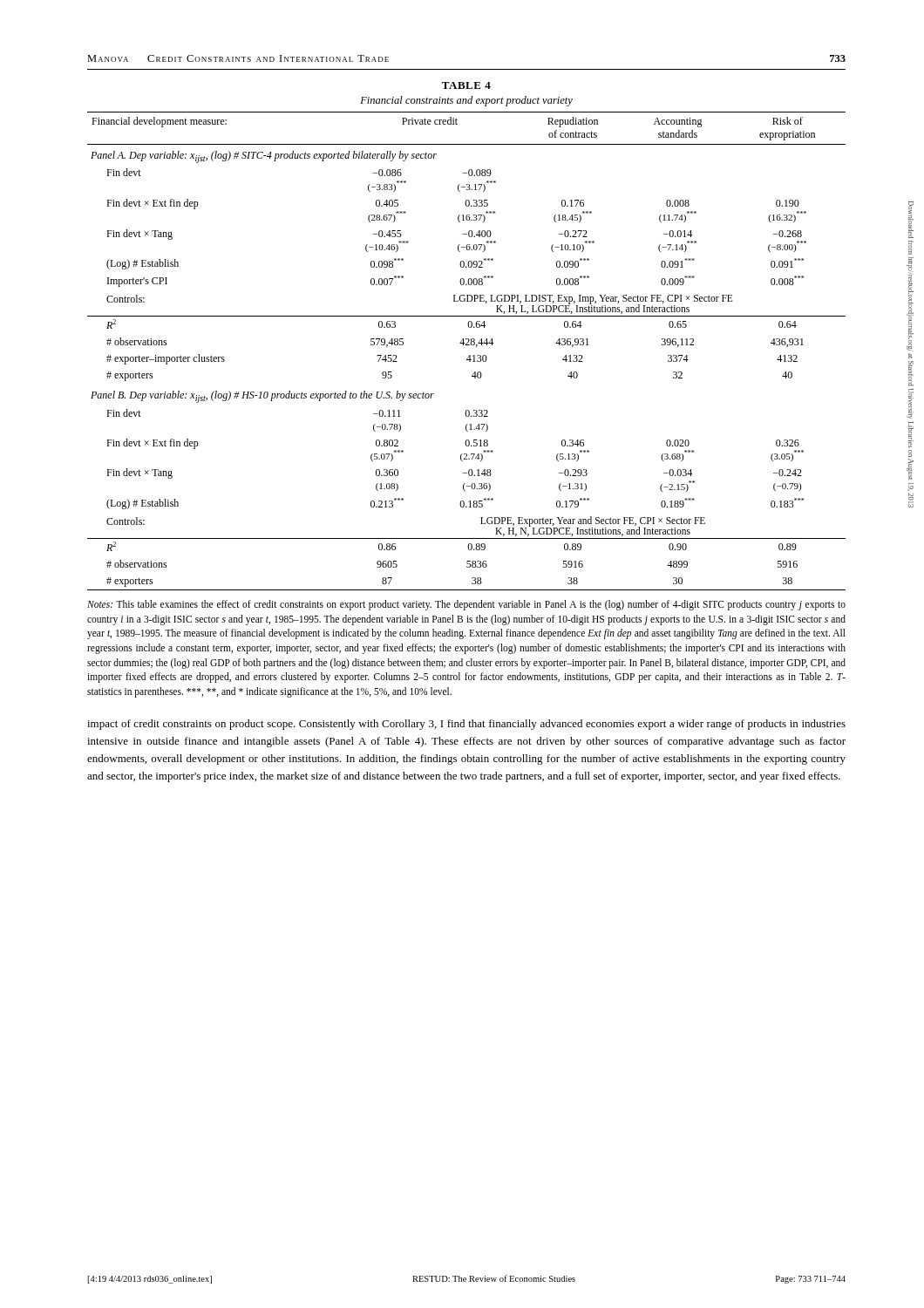Click on the region starting "Financial constraints and export product variety"

pyautogui.click(x=466, y=100)
